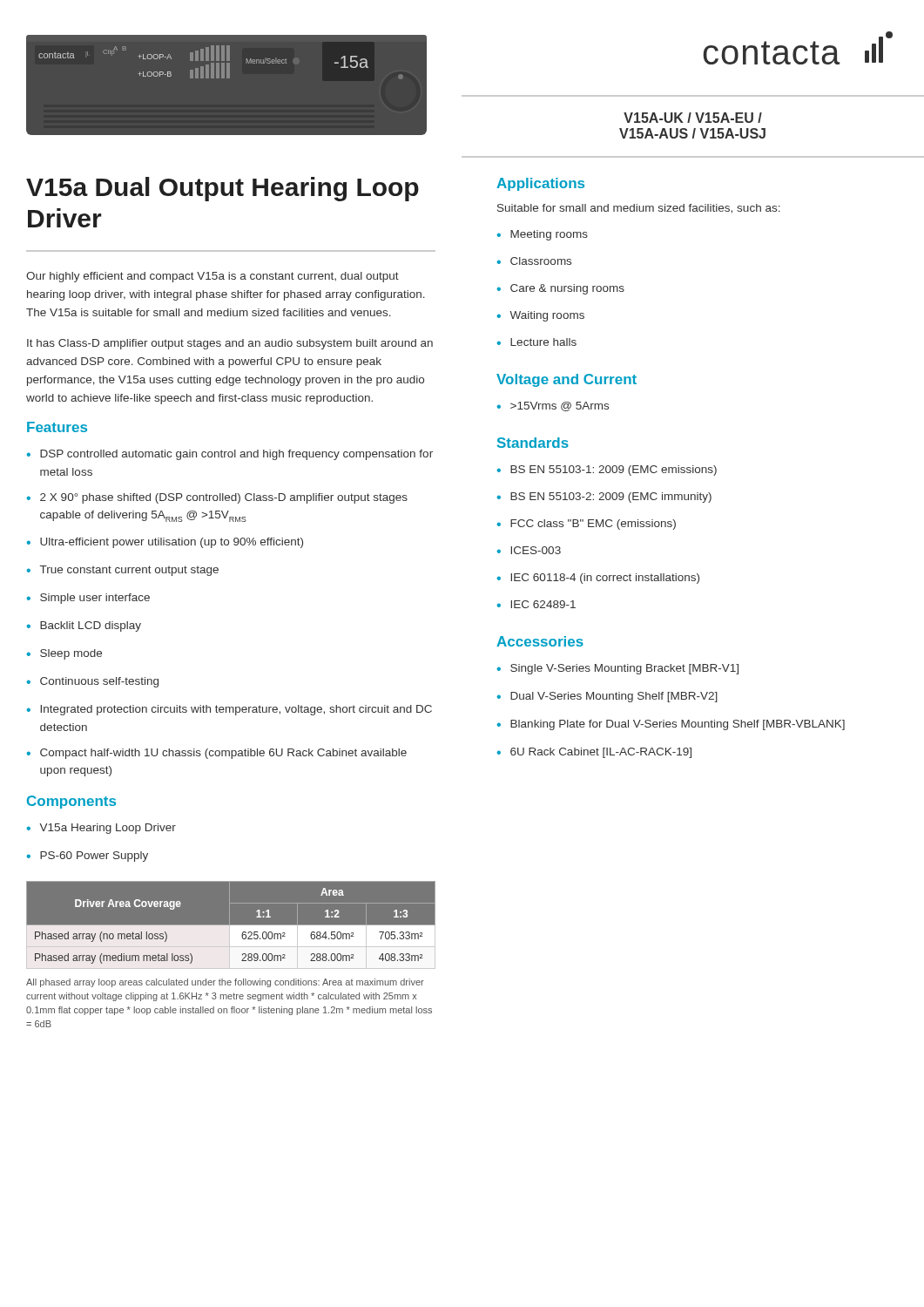This screenshot has width=924, height=1307.
Task: Locate the element starting "•>15Vrms @ 5Arms"
Action: point(553,407)
